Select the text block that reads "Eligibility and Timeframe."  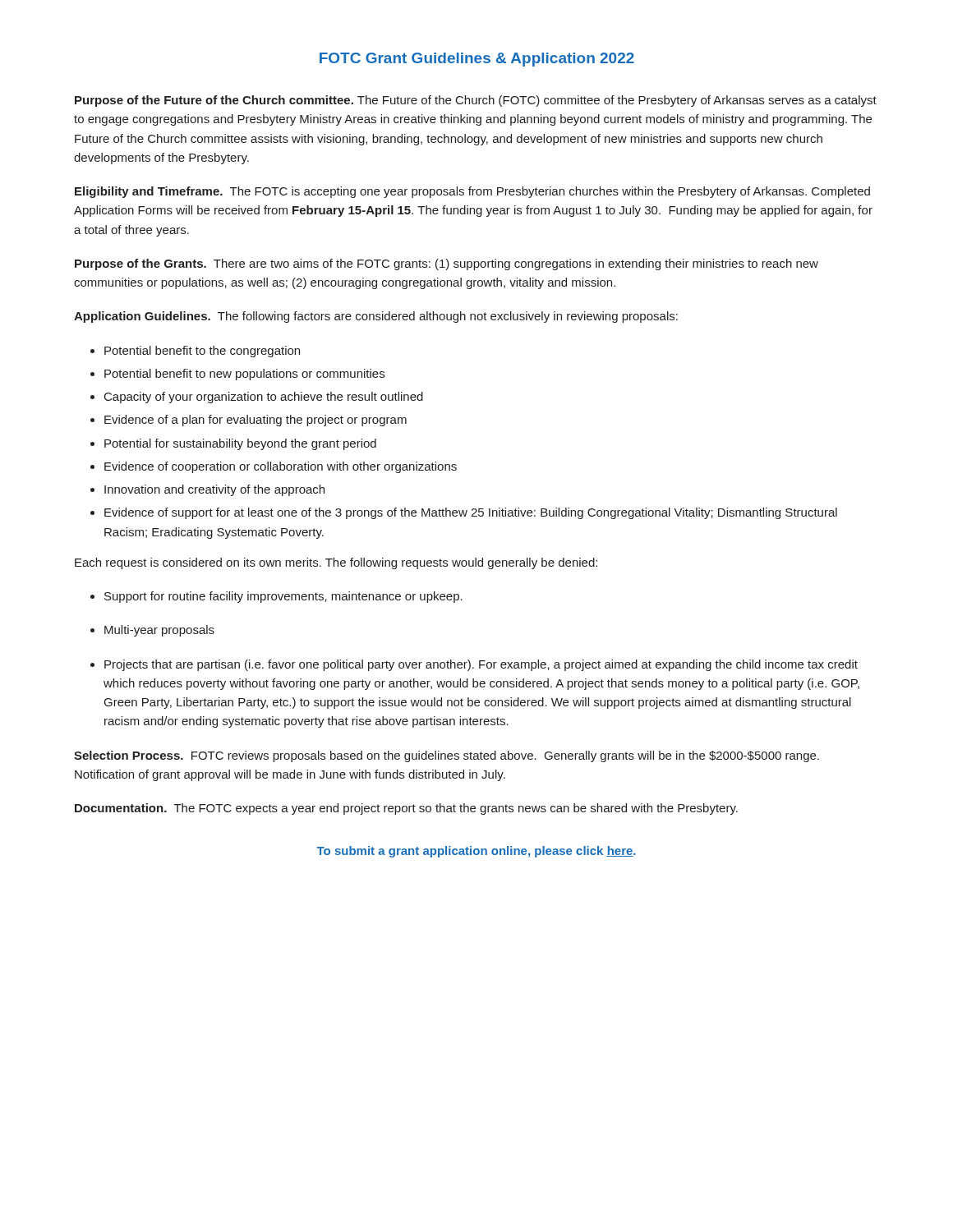pyautogui.click(x=476, y=210)
